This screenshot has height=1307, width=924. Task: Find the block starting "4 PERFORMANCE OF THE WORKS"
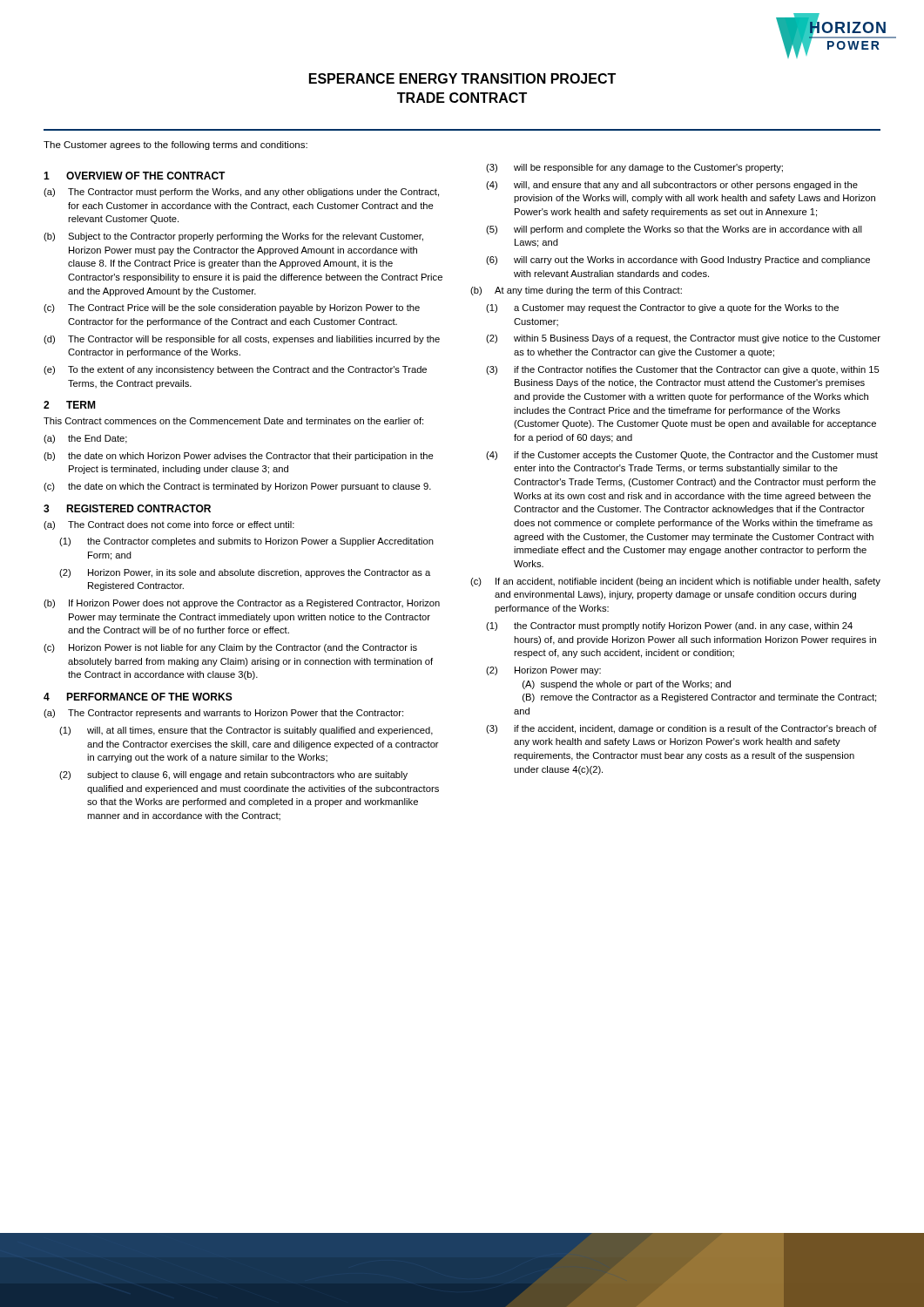point(138,697)
